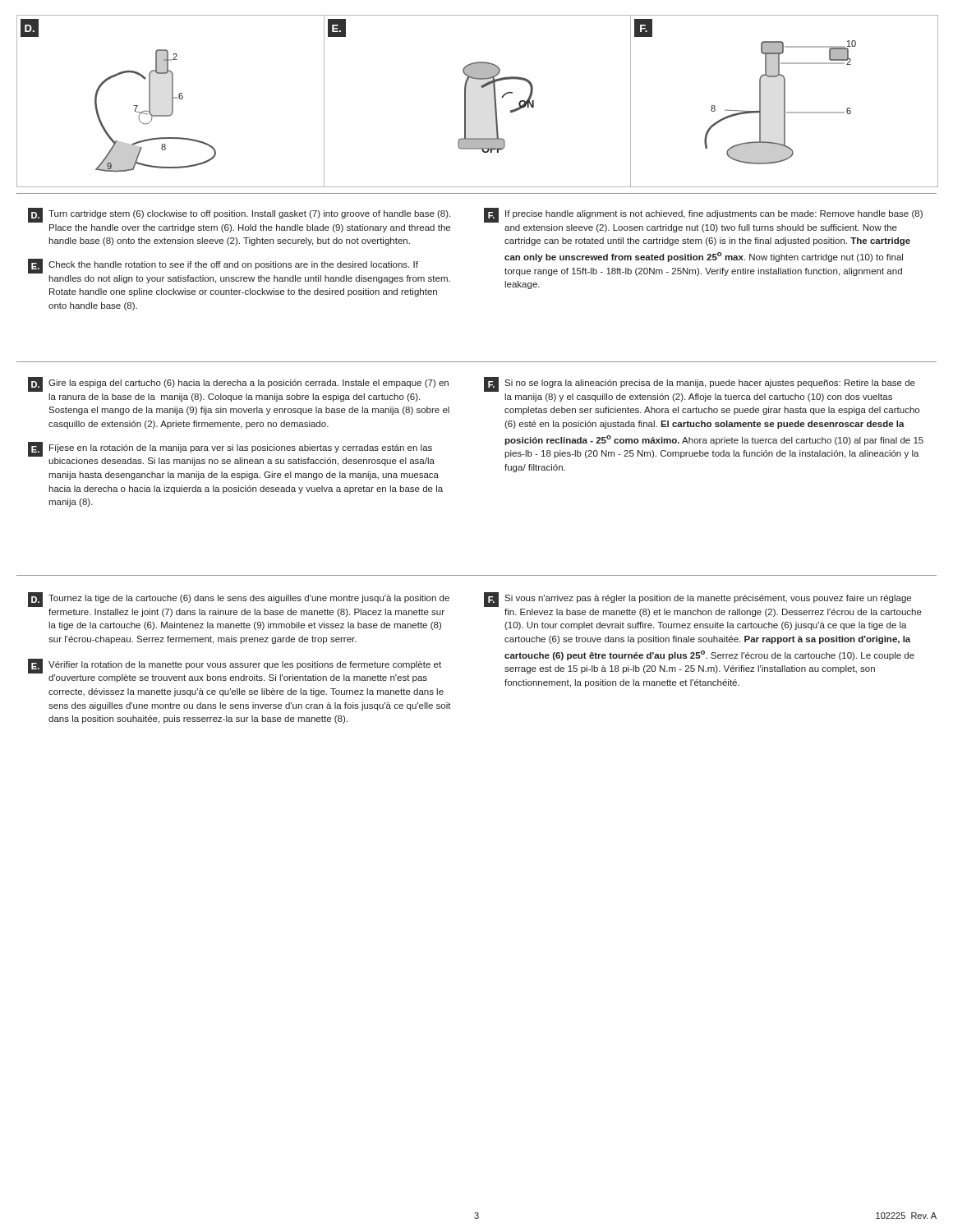Viewport: 953px width, 1232px height.
Task: Select the text block that says "E. Check the handle rotation to see if"
Action: coord(240,285)
